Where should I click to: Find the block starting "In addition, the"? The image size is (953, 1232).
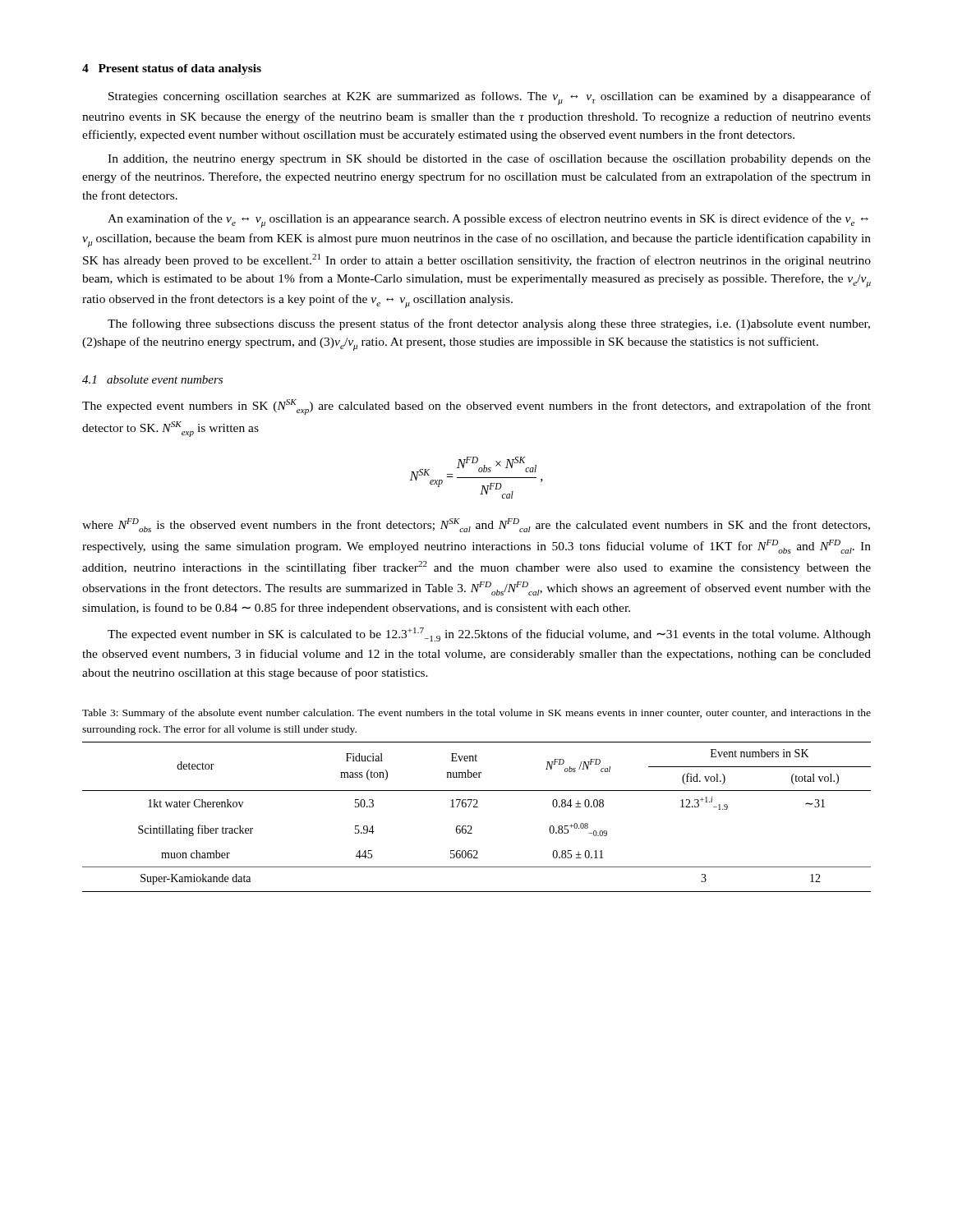[476, 176]
